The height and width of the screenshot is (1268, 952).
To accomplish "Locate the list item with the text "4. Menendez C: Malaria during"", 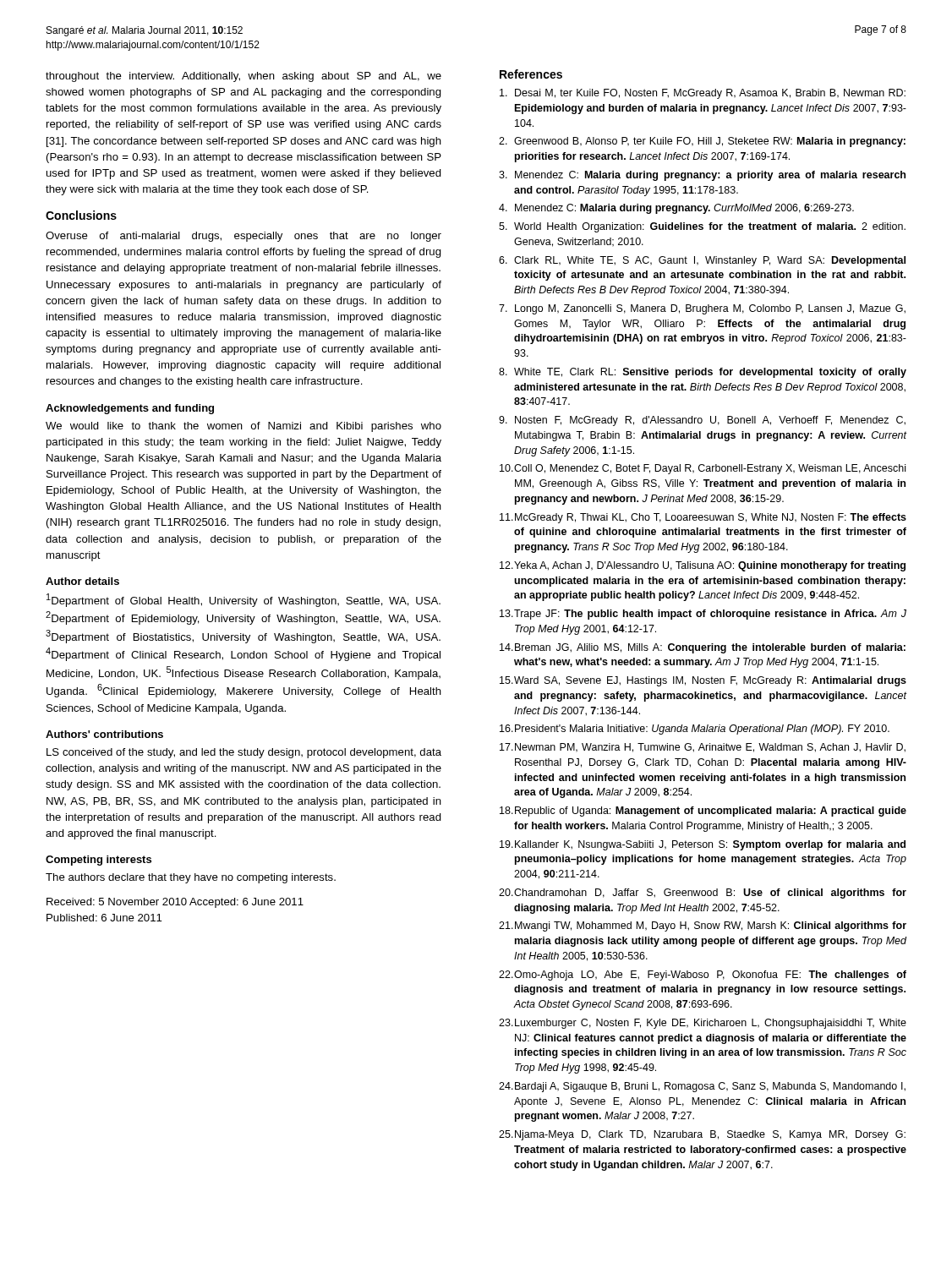I will 703,209.
